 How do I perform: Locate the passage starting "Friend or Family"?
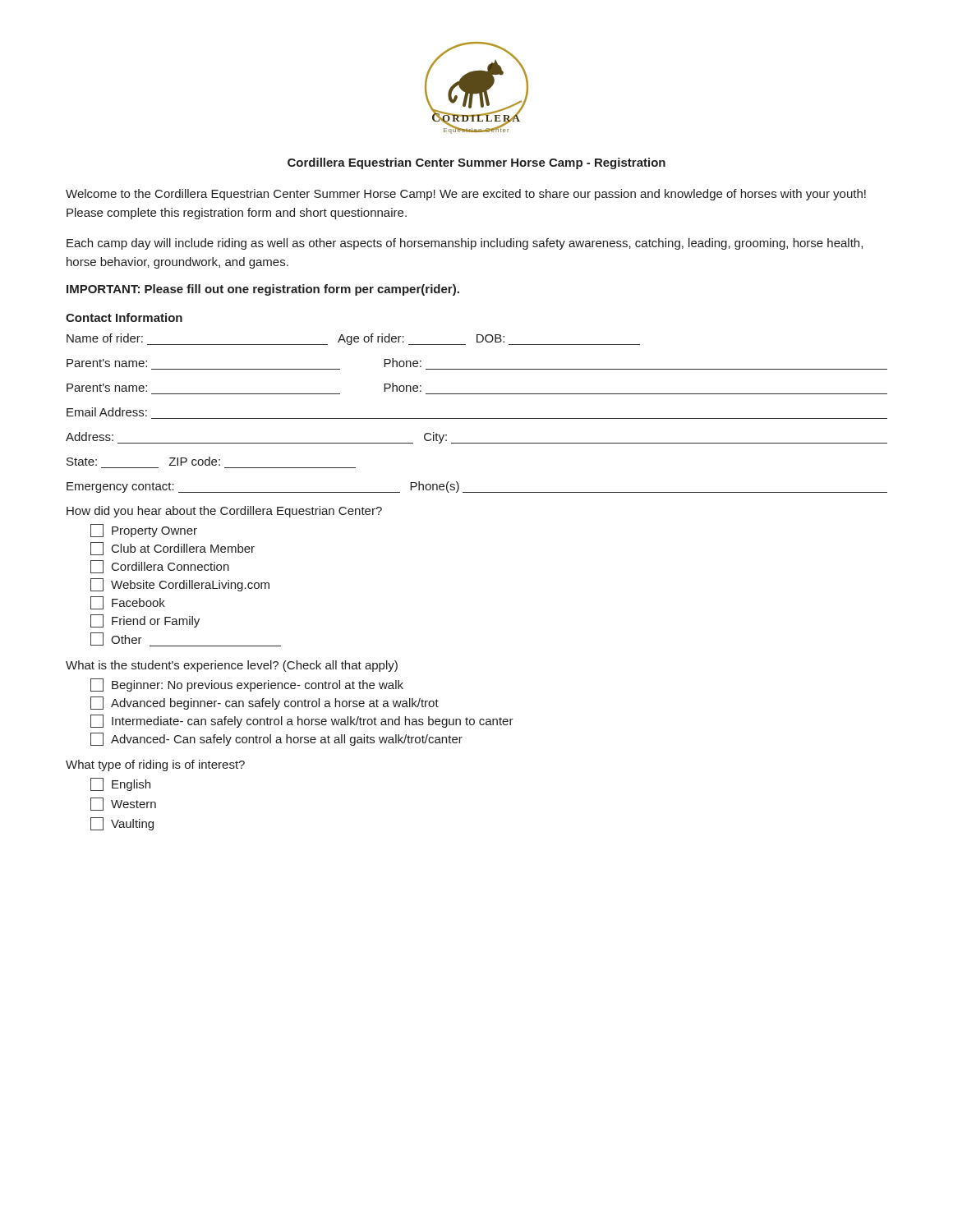(x=145, y=620)
